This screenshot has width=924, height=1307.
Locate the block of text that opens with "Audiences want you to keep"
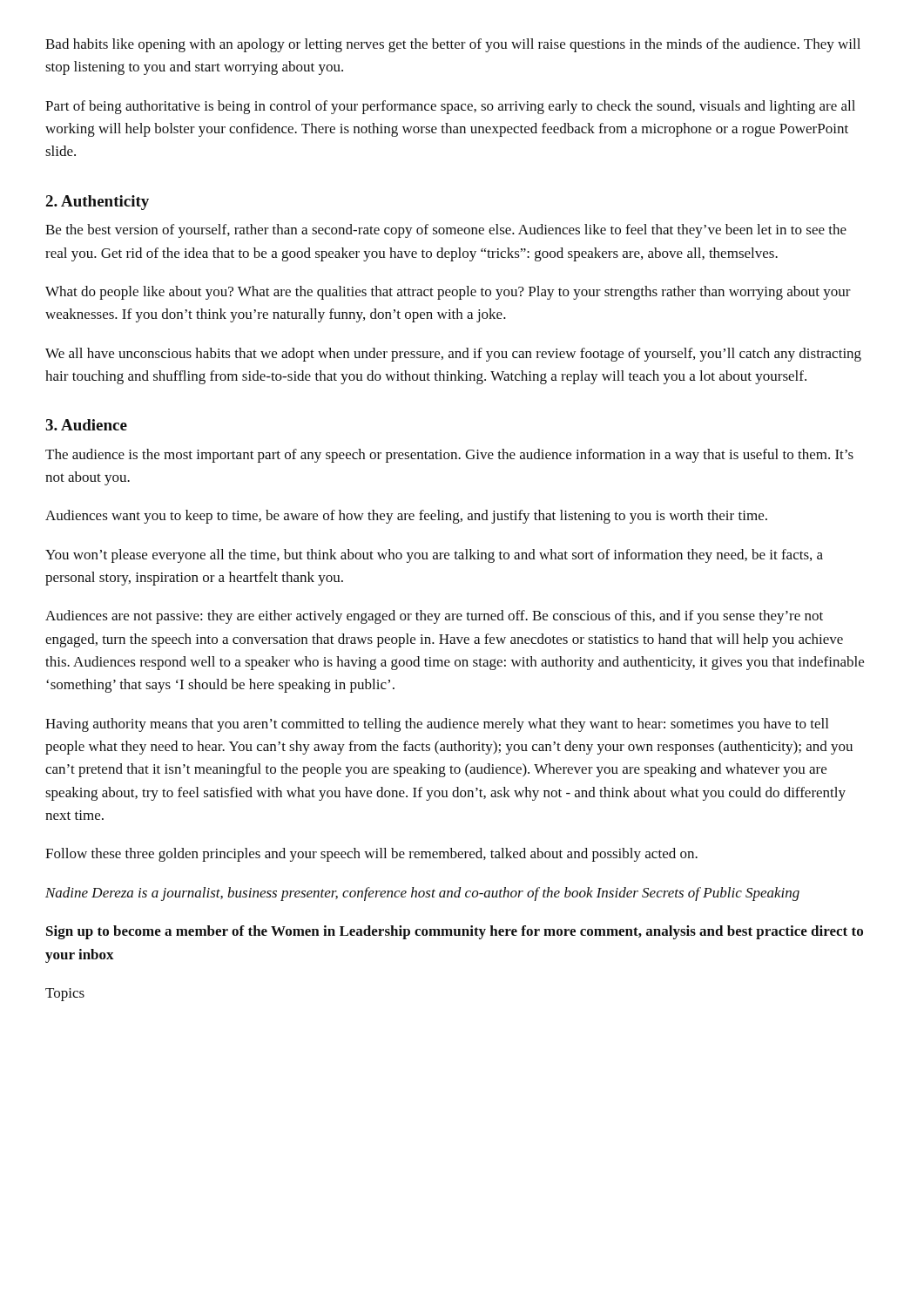tap(407, 516)
